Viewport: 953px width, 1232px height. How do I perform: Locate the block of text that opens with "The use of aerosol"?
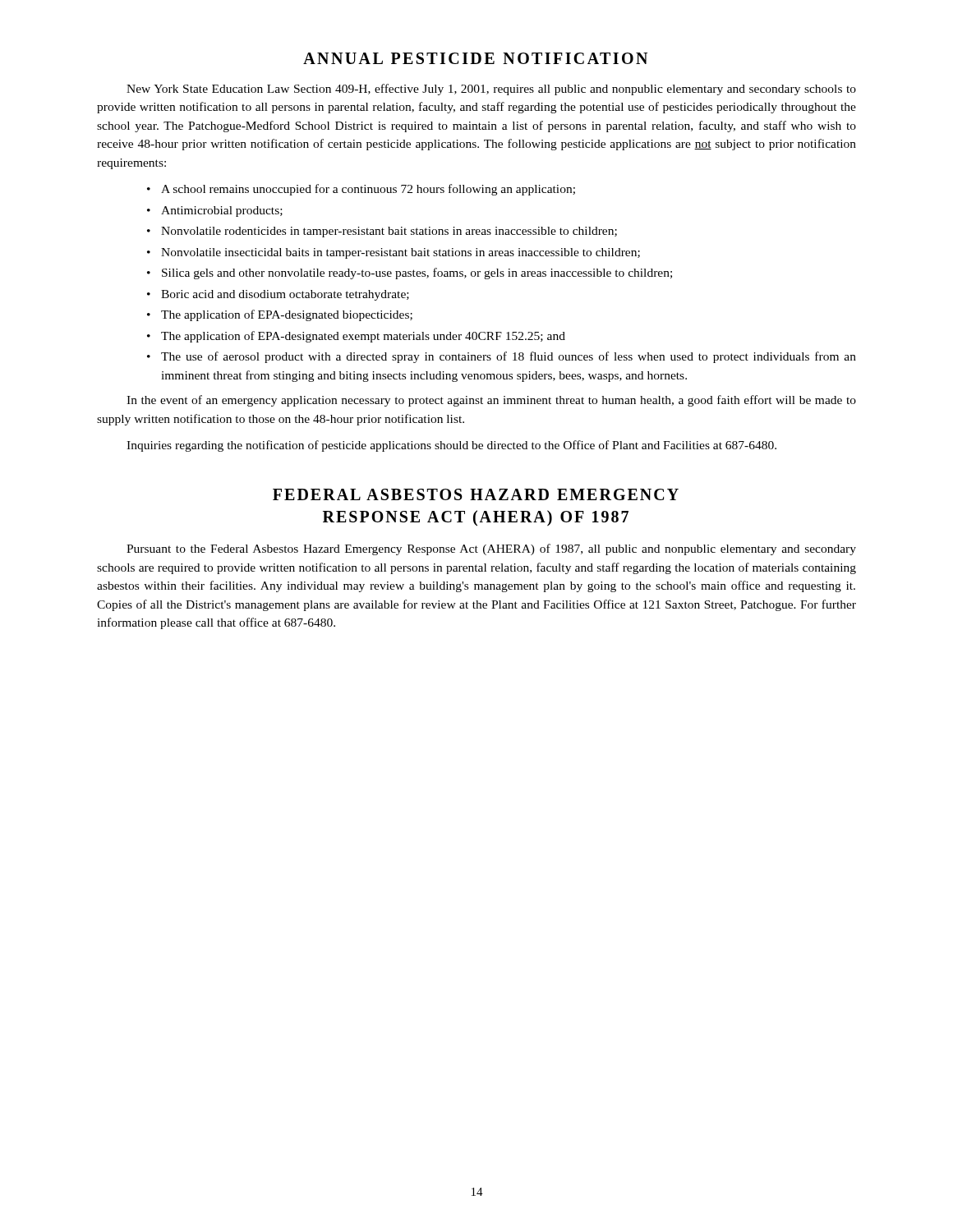point(509,365)
